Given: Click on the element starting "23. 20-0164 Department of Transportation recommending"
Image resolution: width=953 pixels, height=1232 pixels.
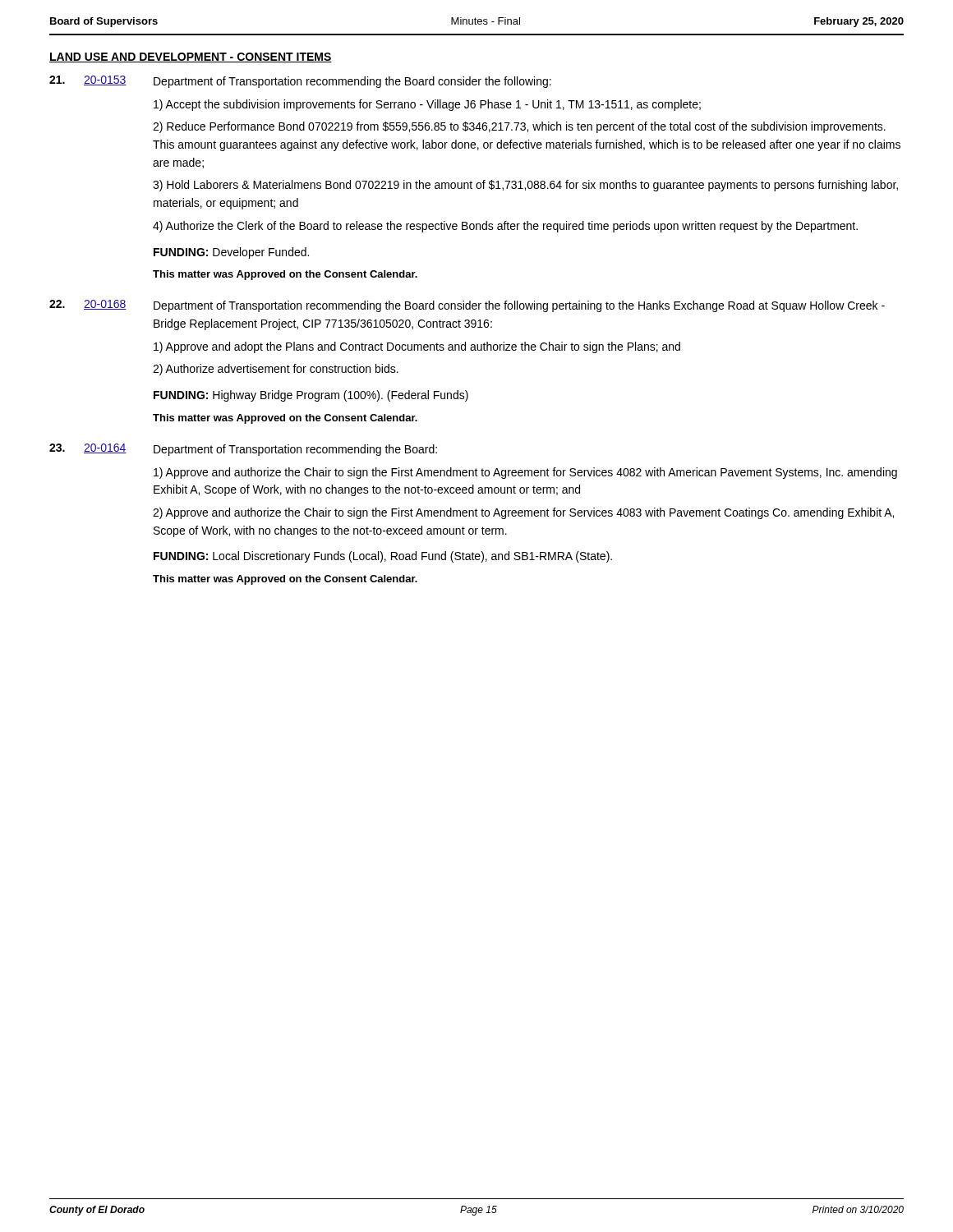Looking at the screenshot, I should click(476, 514).
